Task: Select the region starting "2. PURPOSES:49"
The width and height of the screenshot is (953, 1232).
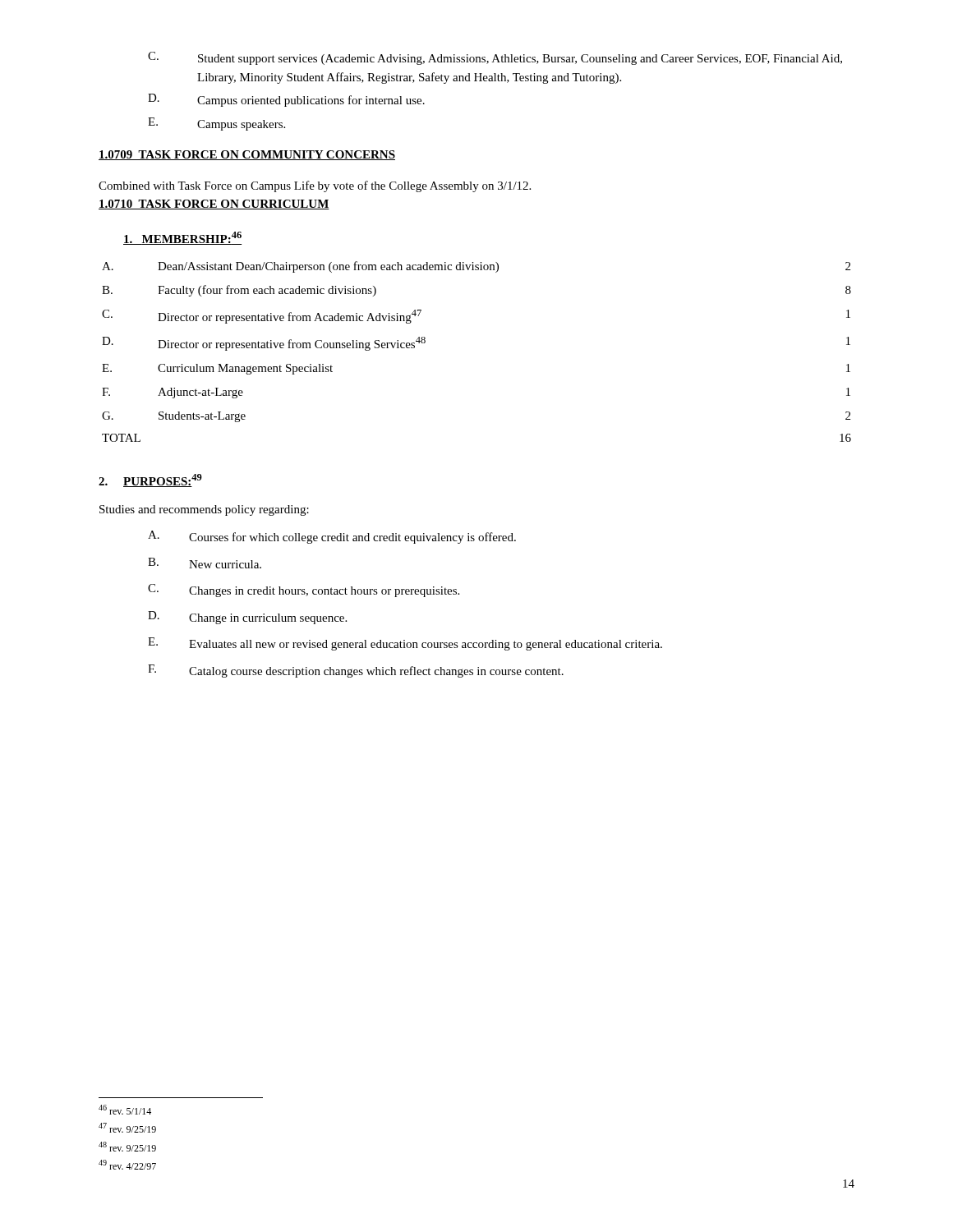Action: pyautogui.click(x=150, y=479)
